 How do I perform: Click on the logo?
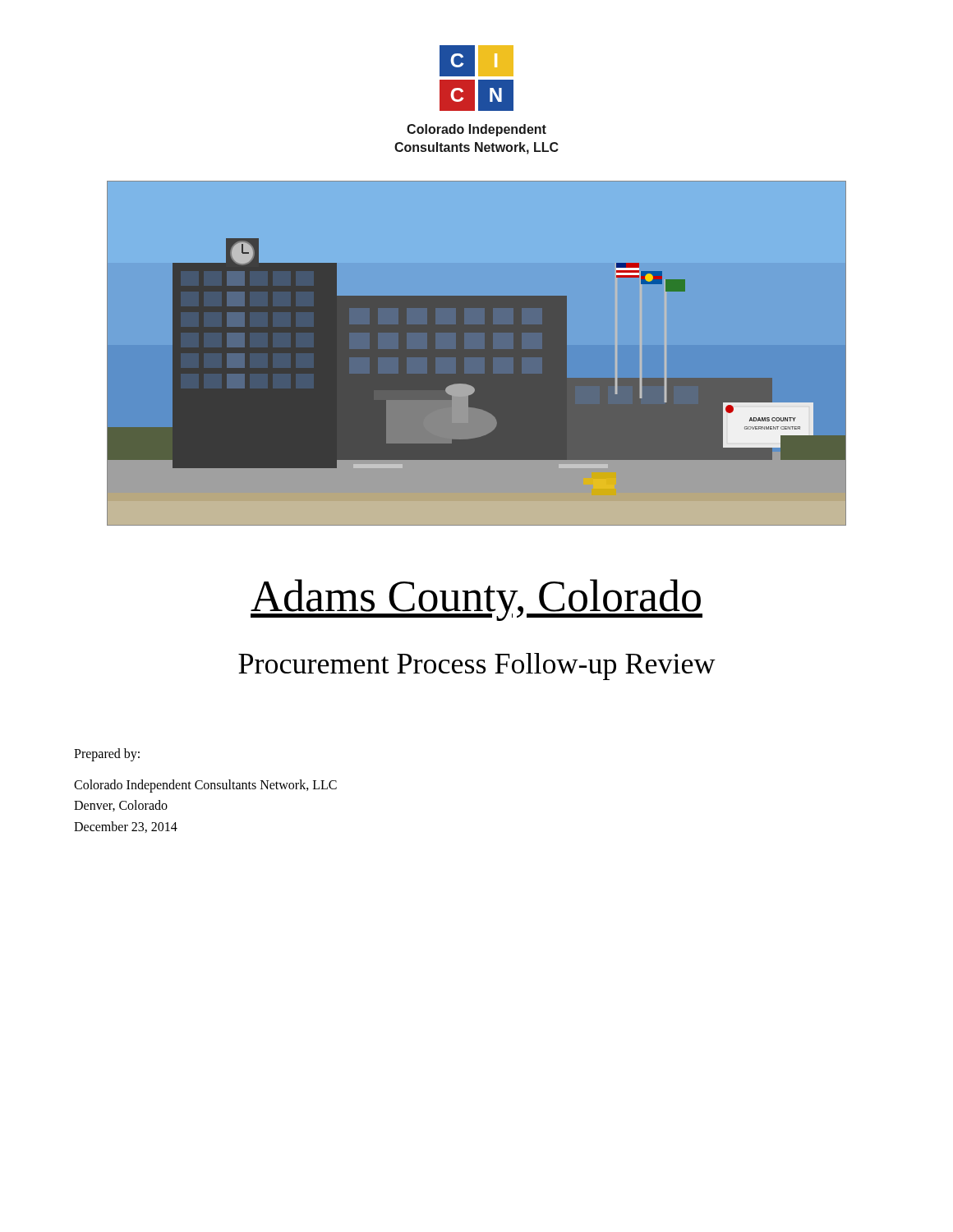[476, 57]
